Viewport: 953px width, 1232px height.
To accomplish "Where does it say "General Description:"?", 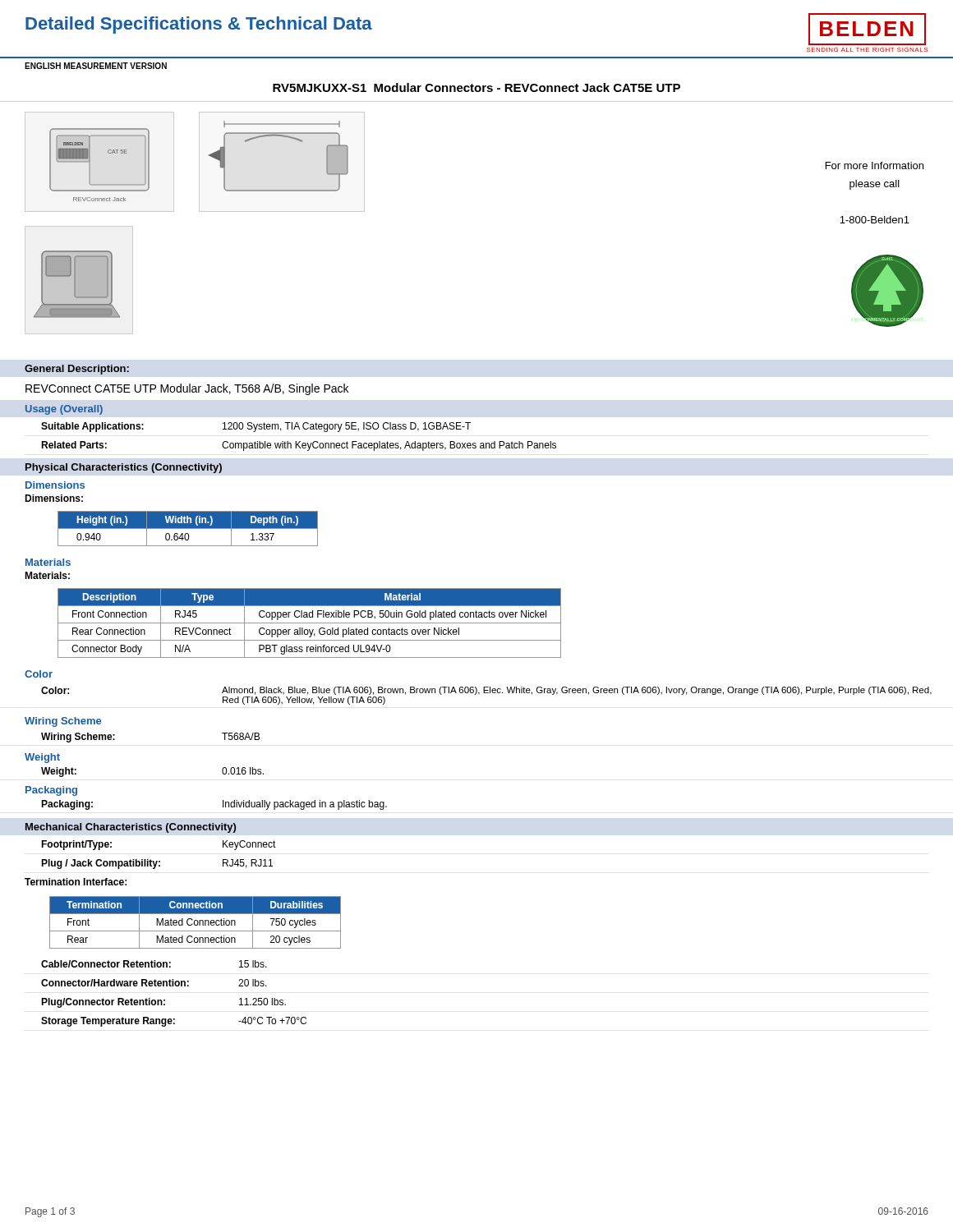I will [x=77, y=368].
